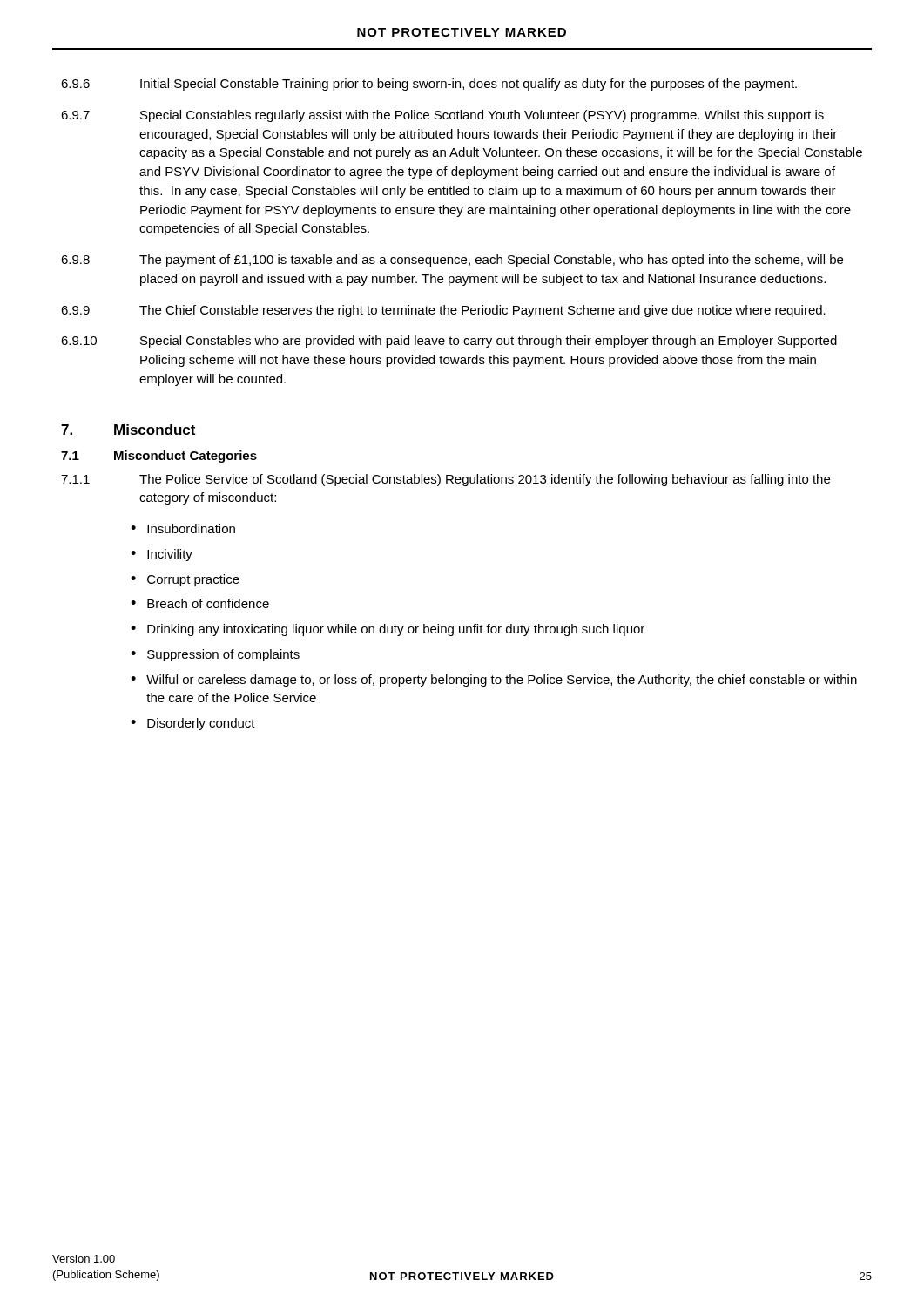Screen dimensions: 1307x924
Task: Point to the passage starting "• Insubordination"
Action: [x=183, y=528]
